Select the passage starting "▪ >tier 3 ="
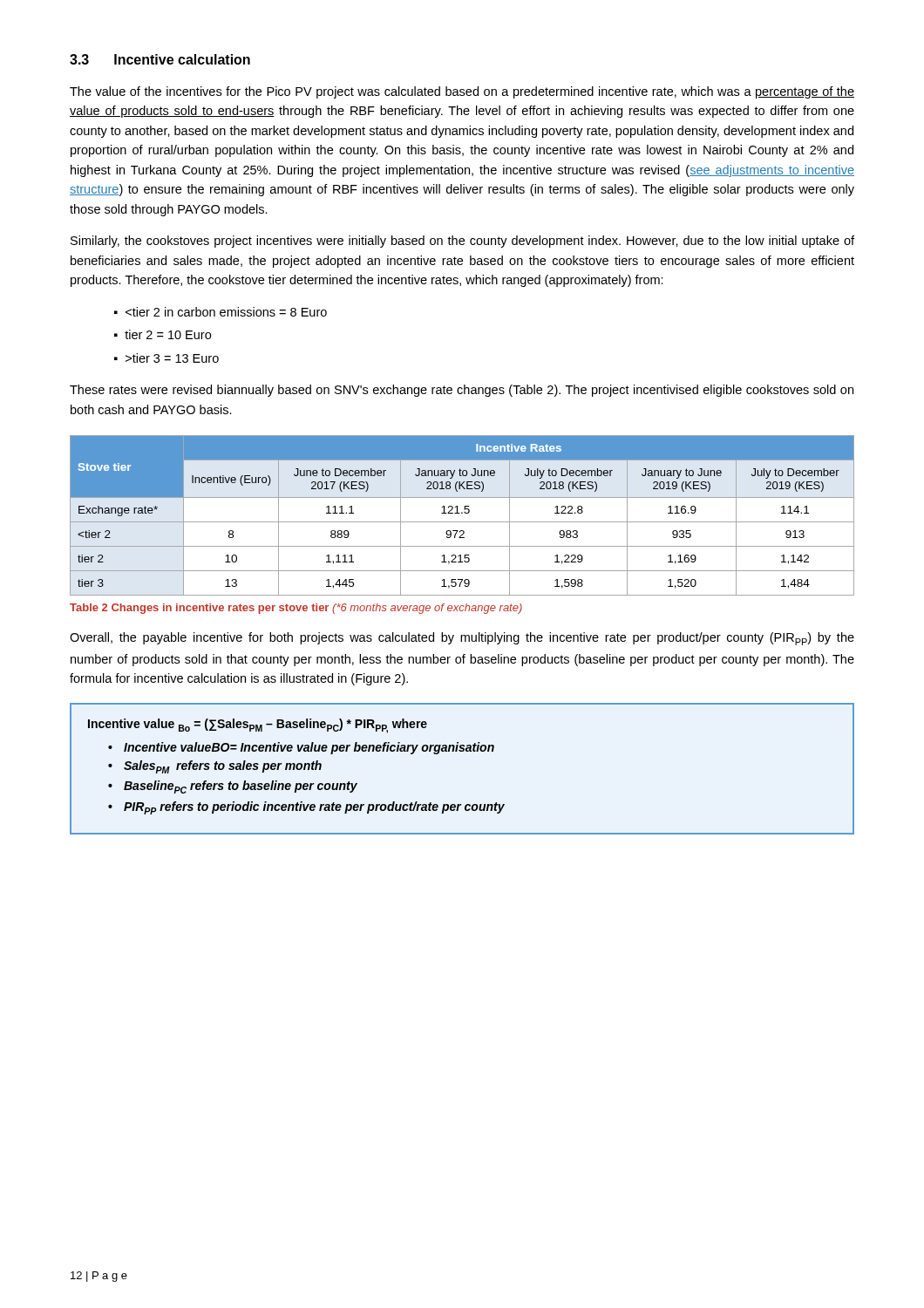The height and width of the screenshot is (1308, 924). 166,358
